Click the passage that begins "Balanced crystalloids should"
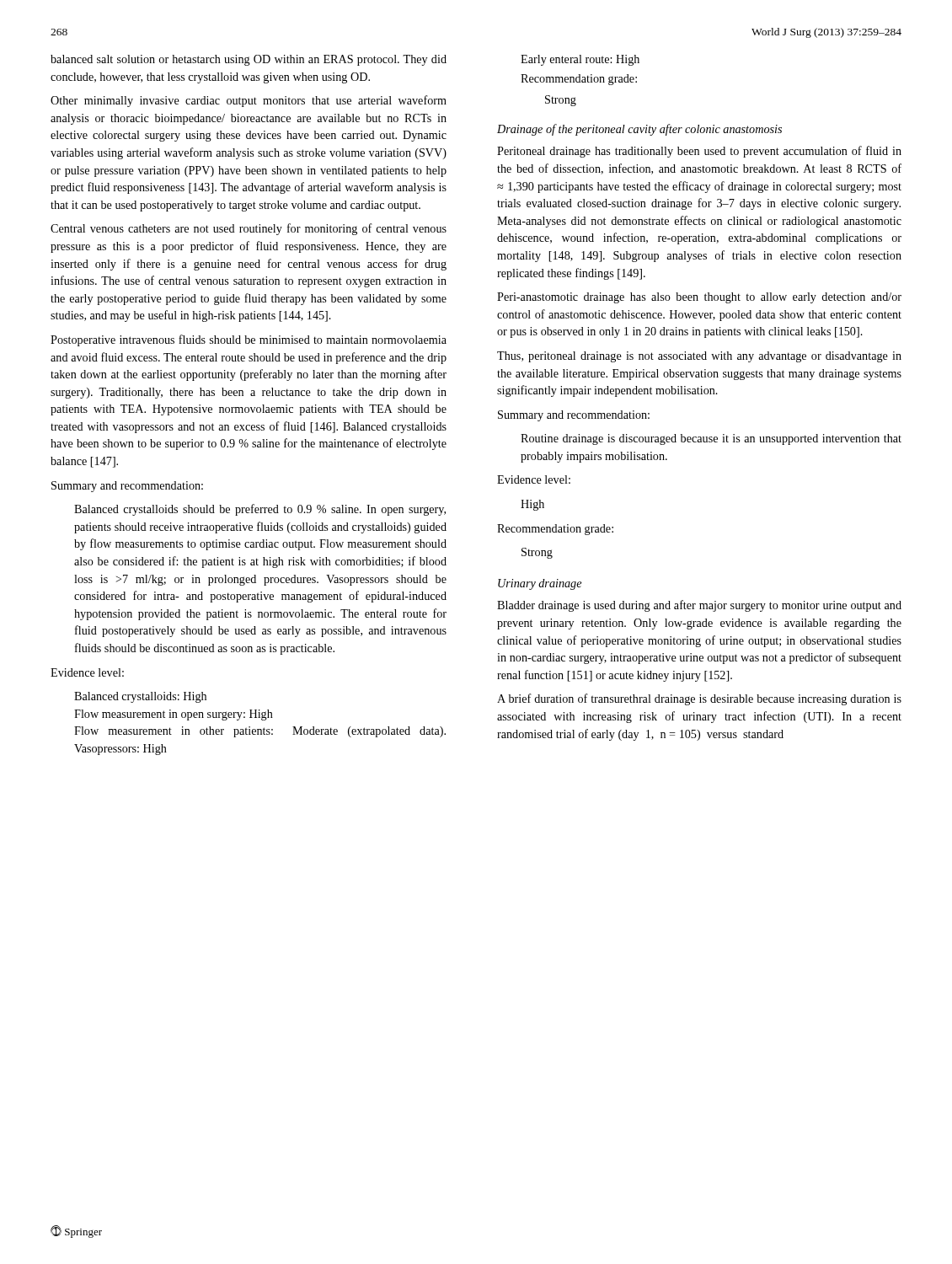Screen dimensions: 1264x952 click(260, 579)
